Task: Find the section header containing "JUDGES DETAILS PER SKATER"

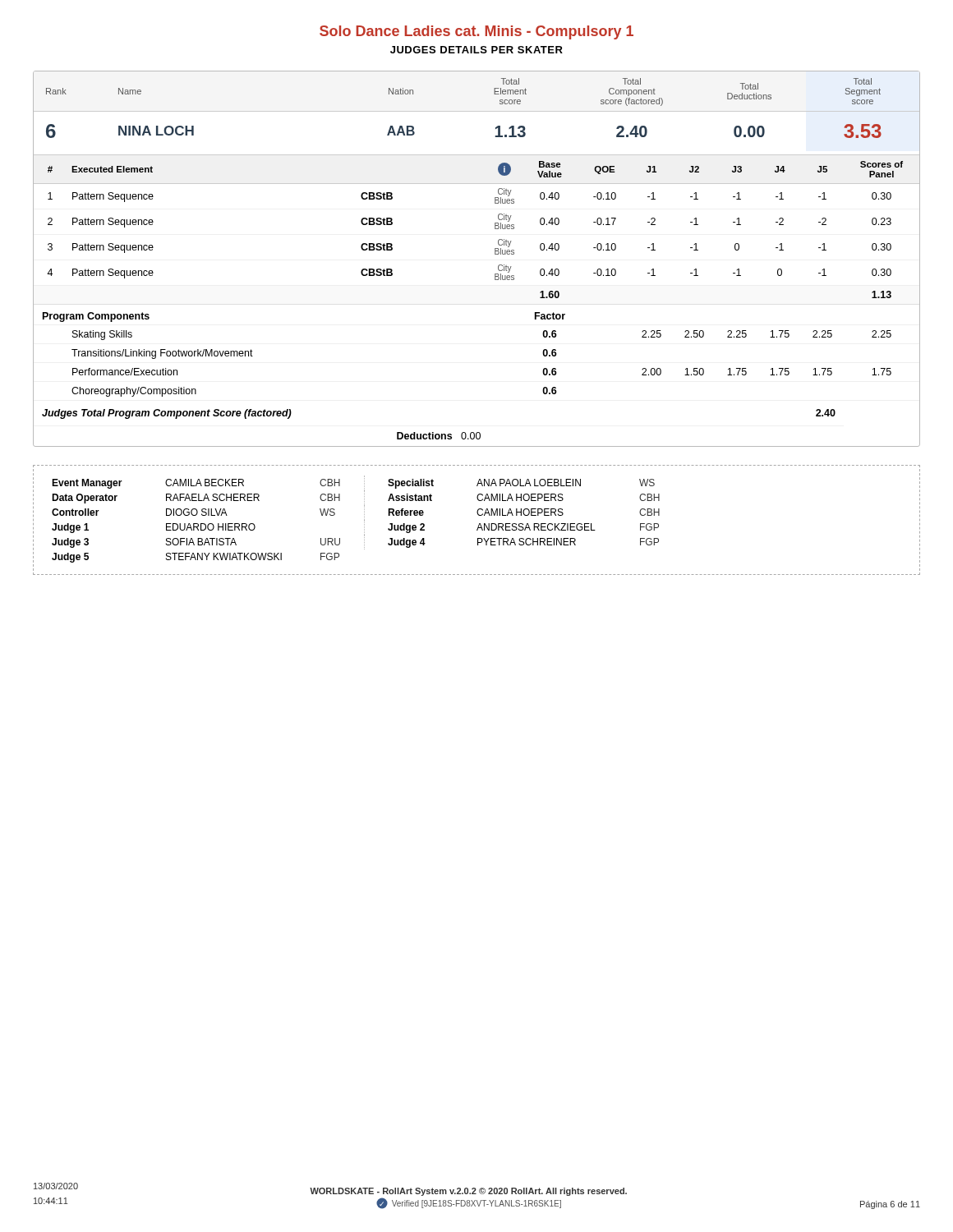Action: (x=476, y=50)
